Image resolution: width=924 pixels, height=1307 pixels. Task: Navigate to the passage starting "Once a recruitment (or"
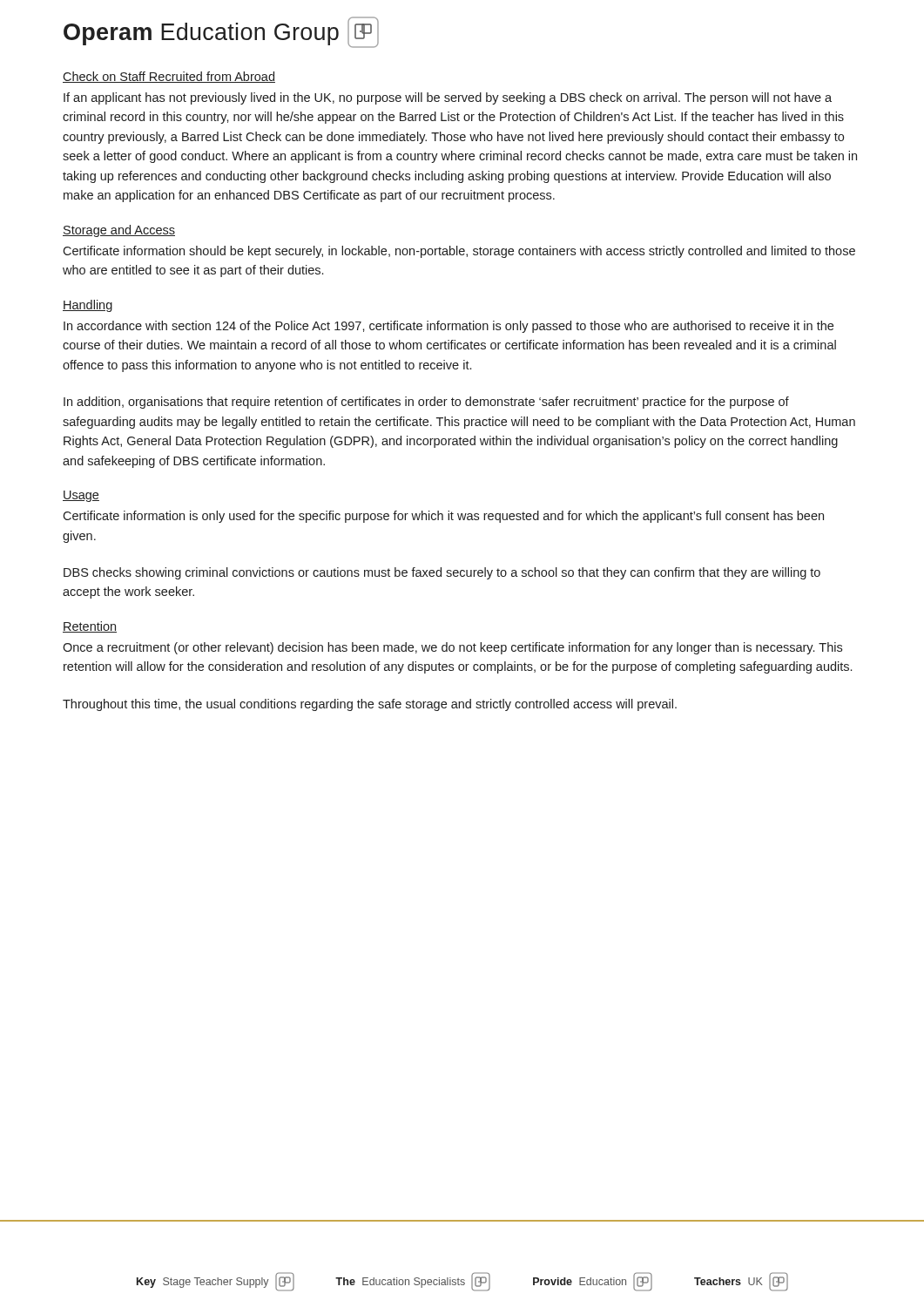tap(458, 657)
